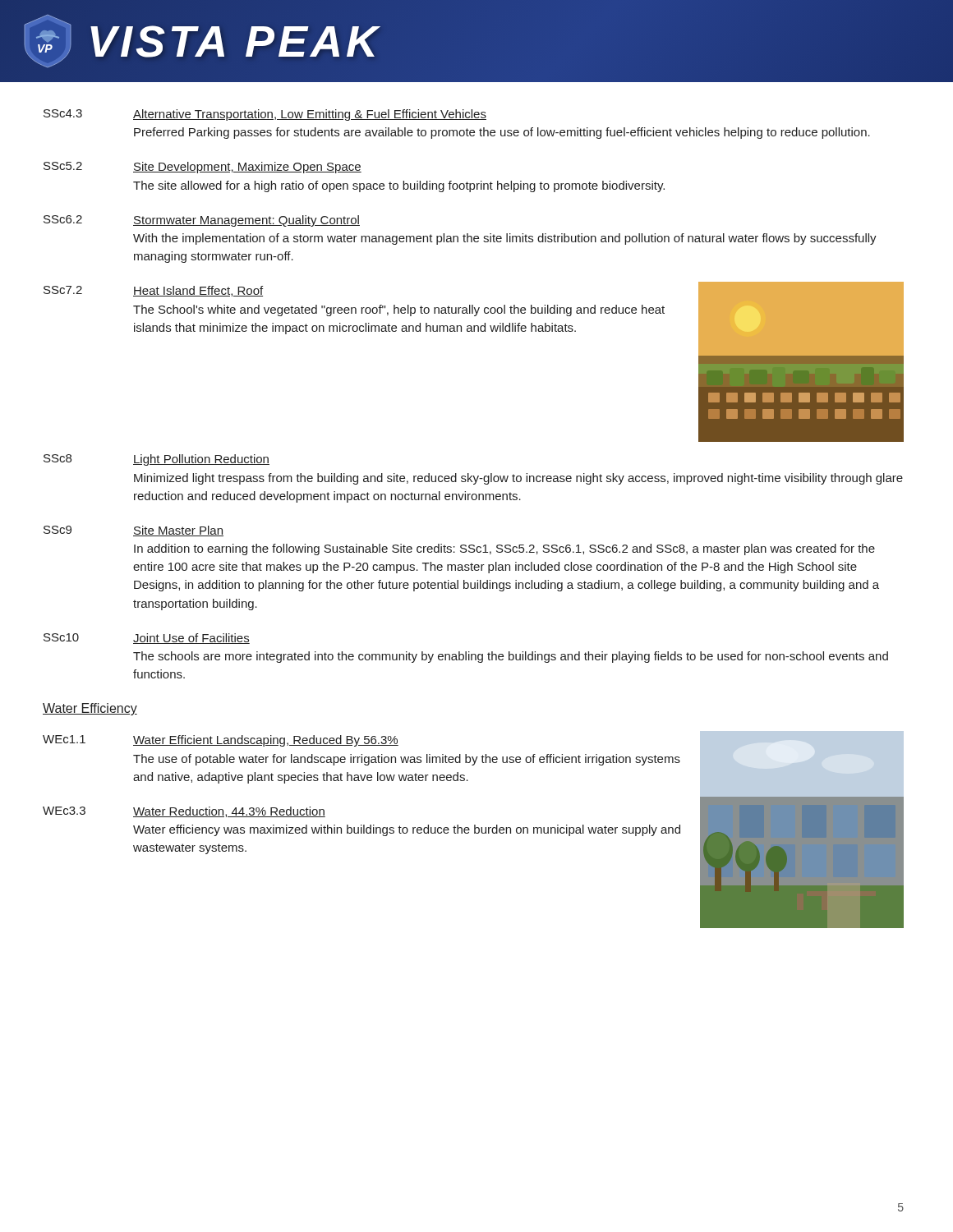Point to the region starting "SSc6.2 Stormwater Management: Quality Control With"
Viewport: 953px width, 1232px height.
coord(473,238)
